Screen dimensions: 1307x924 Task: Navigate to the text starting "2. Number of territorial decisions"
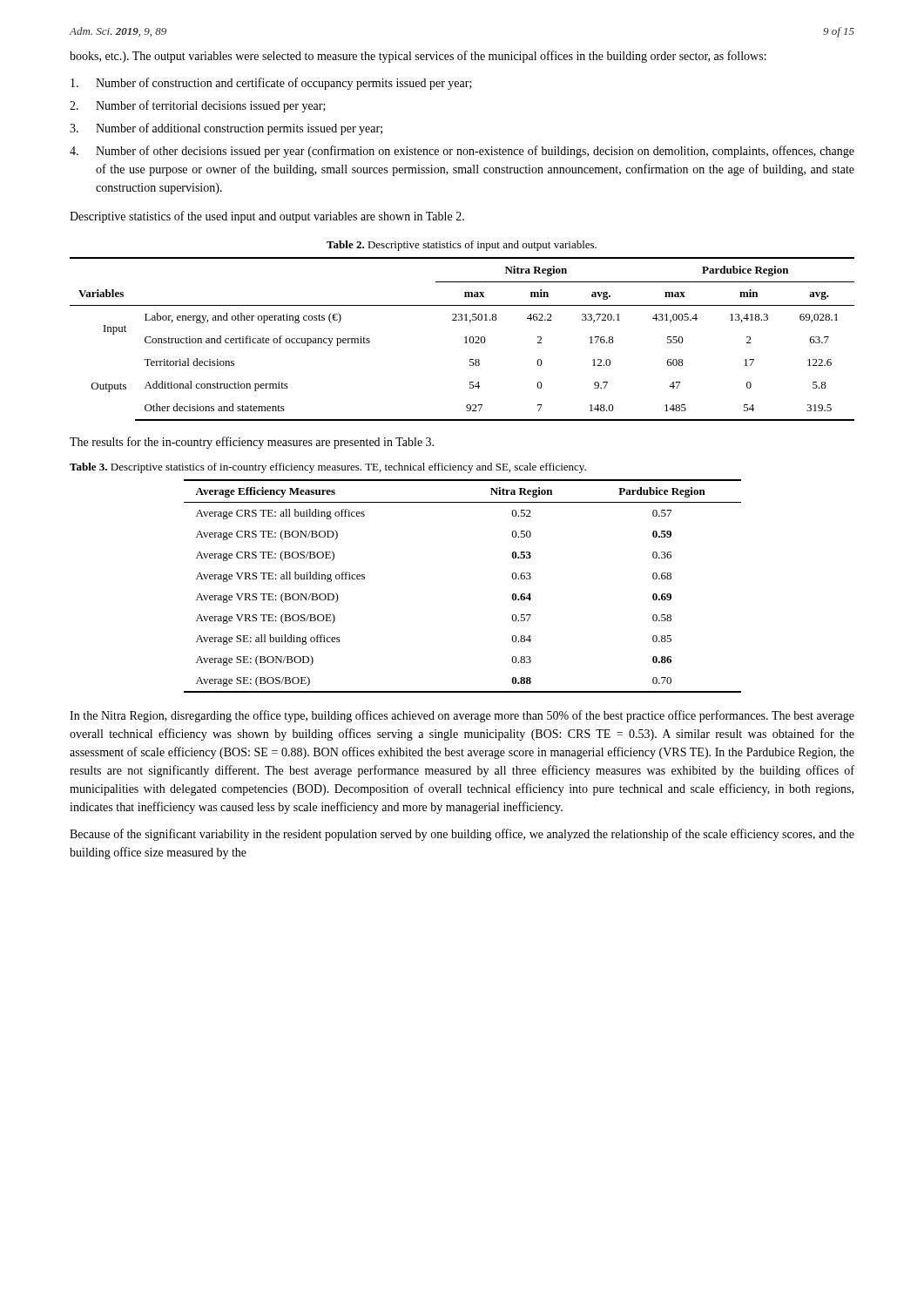(198, 106)
